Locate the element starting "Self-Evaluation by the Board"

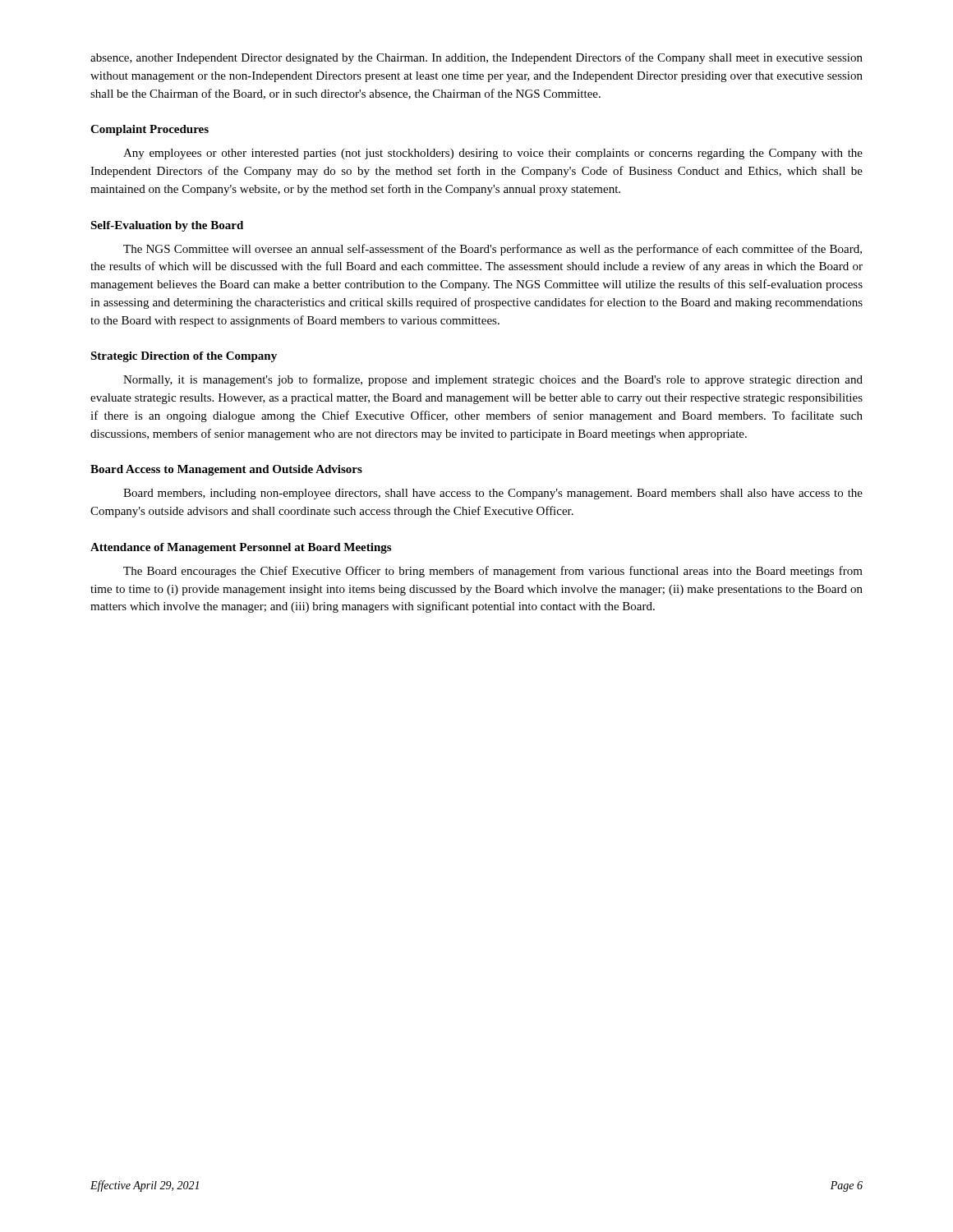coord(167,225)
